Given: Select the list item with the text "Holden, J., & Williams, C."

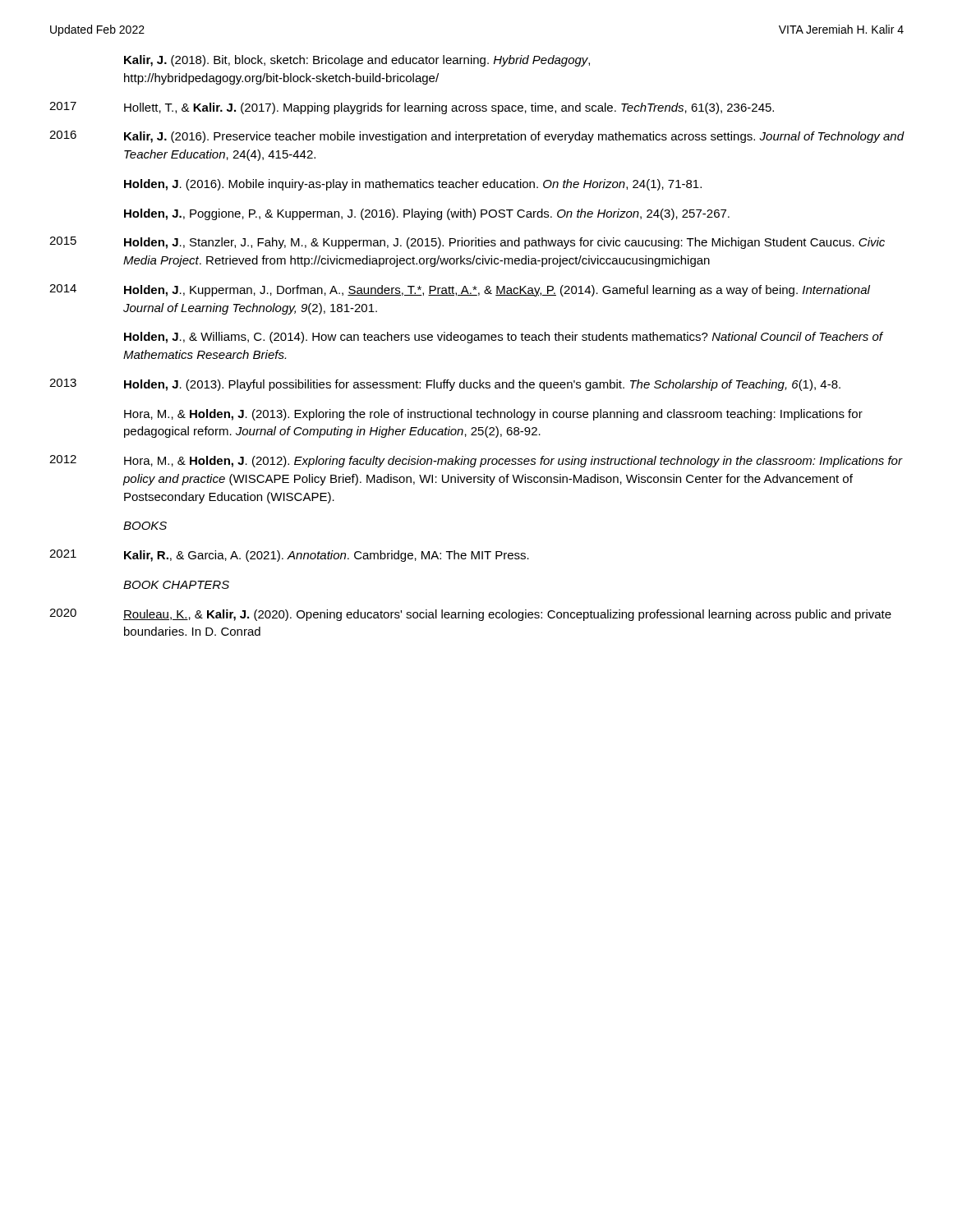Looking at the screenshot, I should click(476, 346).
